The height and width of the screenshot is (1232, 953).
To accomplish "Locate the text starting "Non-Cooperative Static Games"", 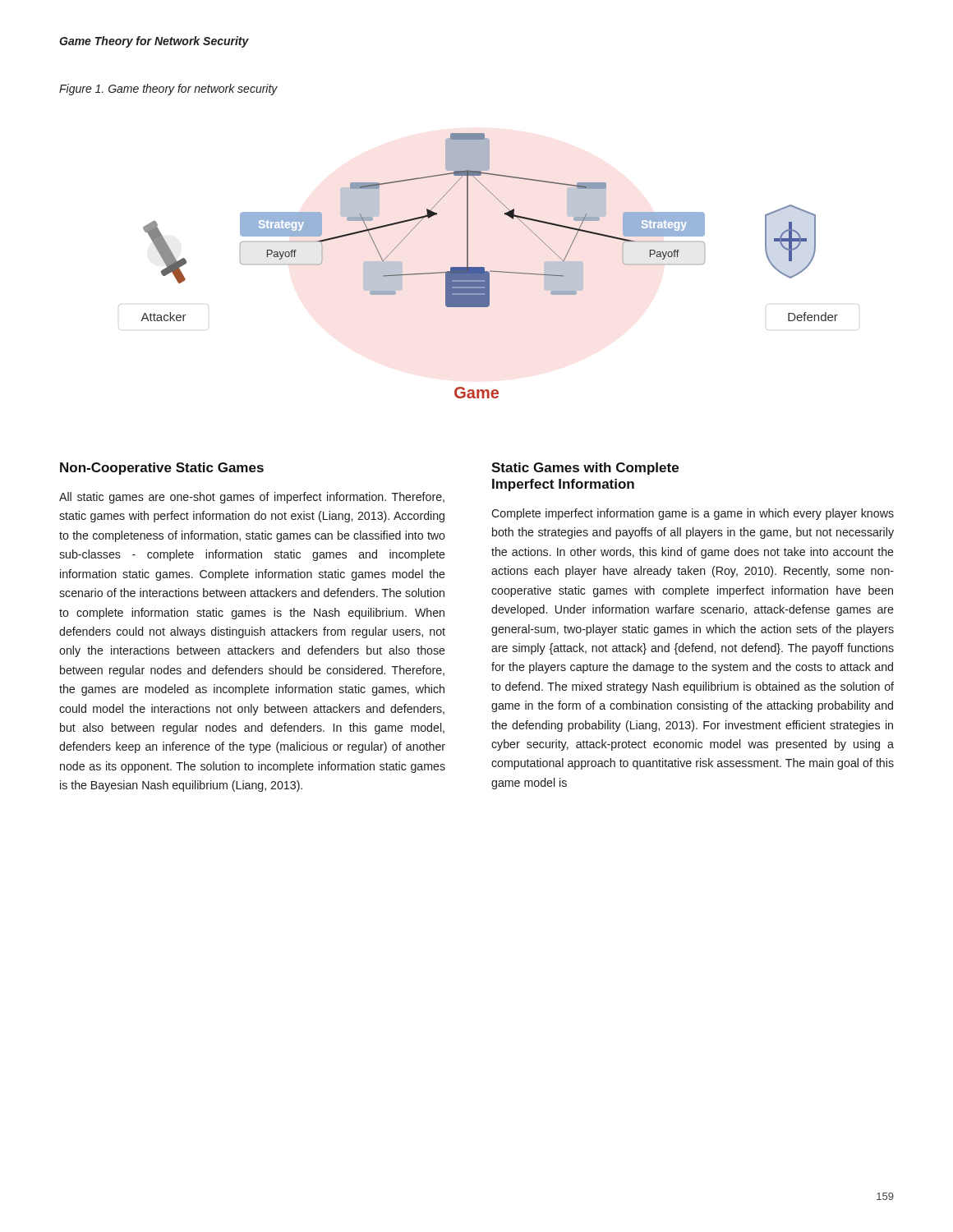I will tap(162, 468).
